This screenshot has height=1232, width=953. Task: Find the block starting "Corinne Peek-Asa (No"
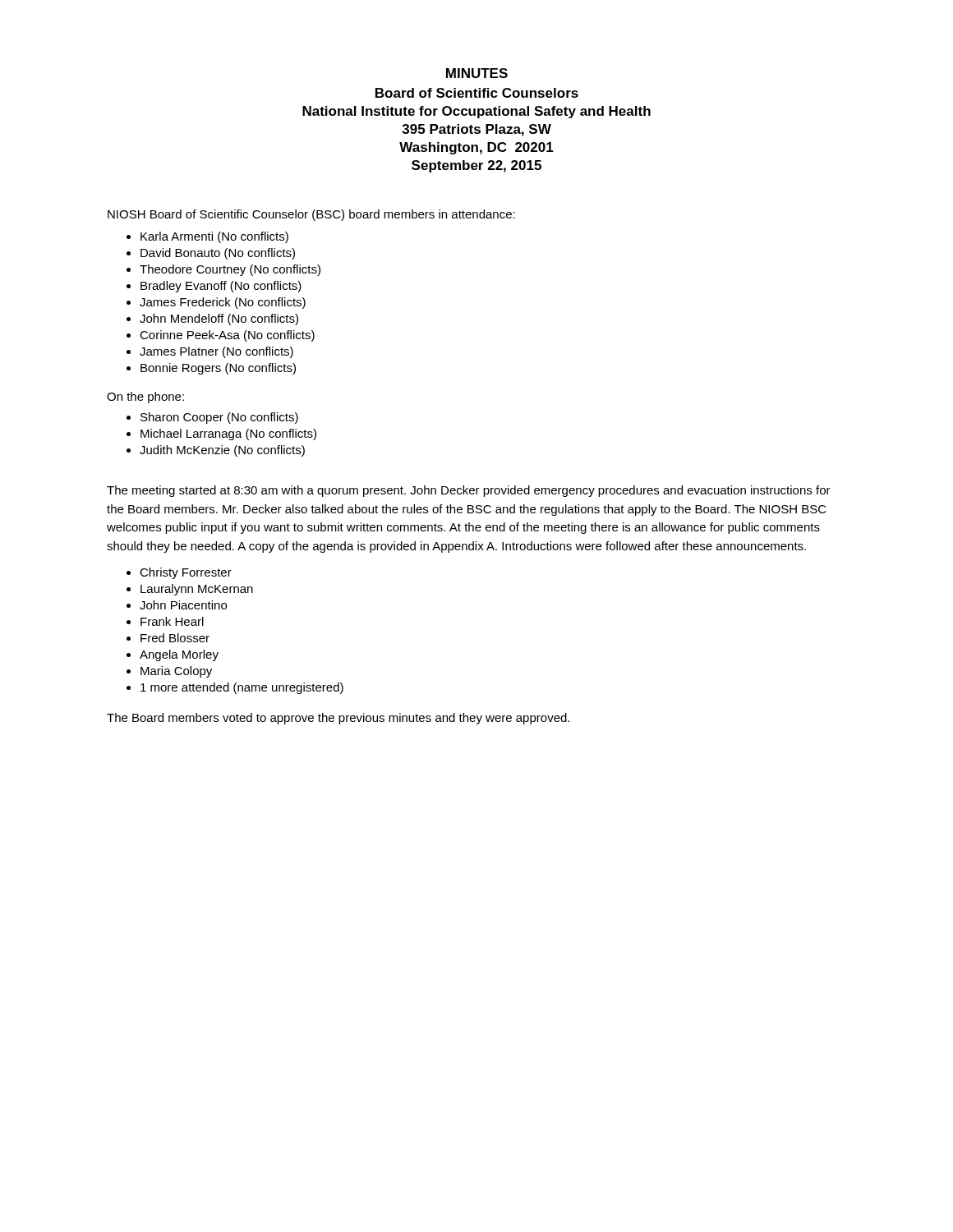(x=227, y=336)
